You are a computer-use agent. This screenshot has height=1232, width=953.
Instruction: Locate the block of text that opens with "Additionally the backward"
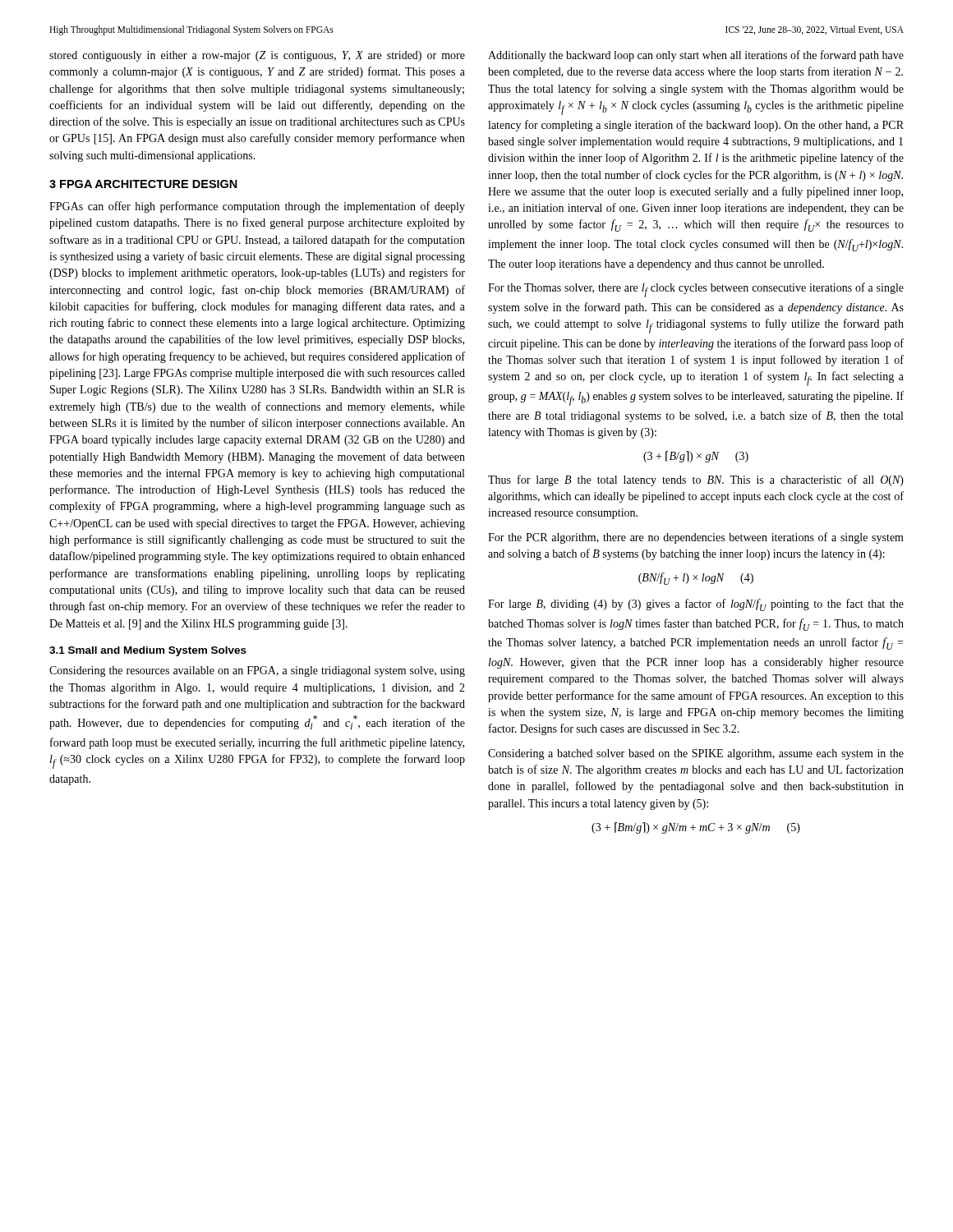(696, 160)
